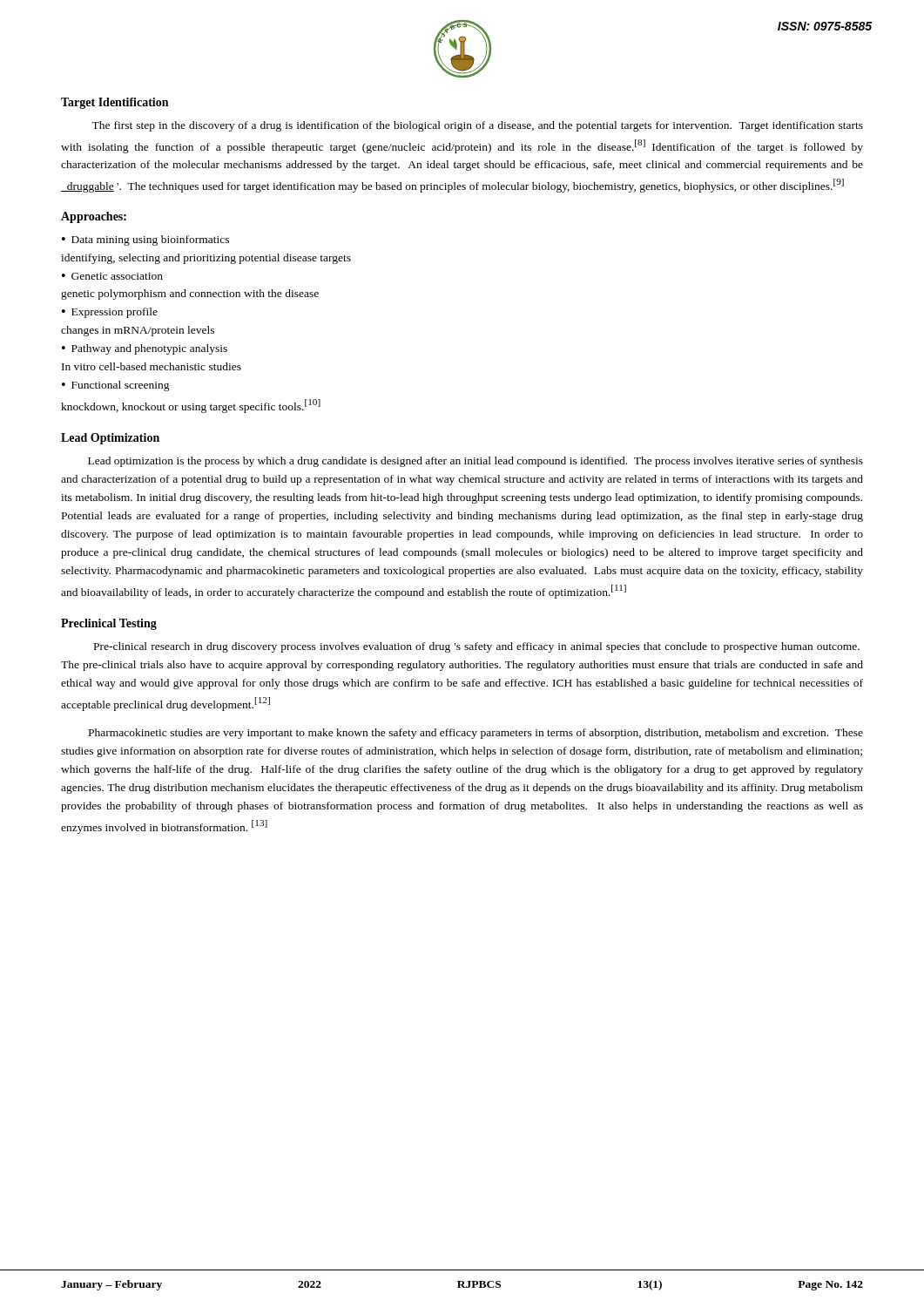The height and width of the screenshot is (1307, 924).
Task: Find the passage starting "Lead optimization is the process by"
Action: (x=462, y=526)
